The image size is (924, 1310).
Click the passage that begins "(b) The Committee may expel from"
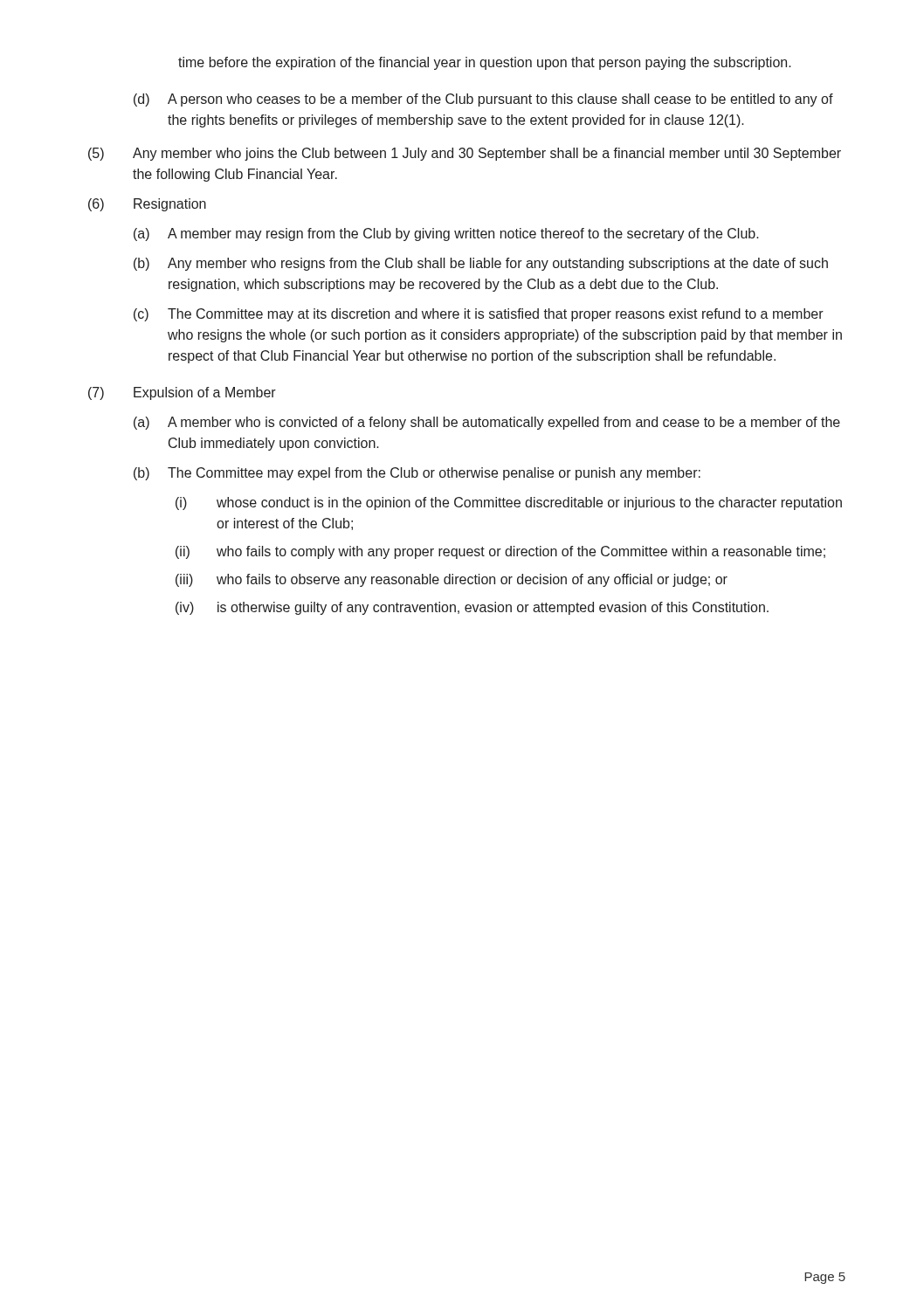(489, 473)
